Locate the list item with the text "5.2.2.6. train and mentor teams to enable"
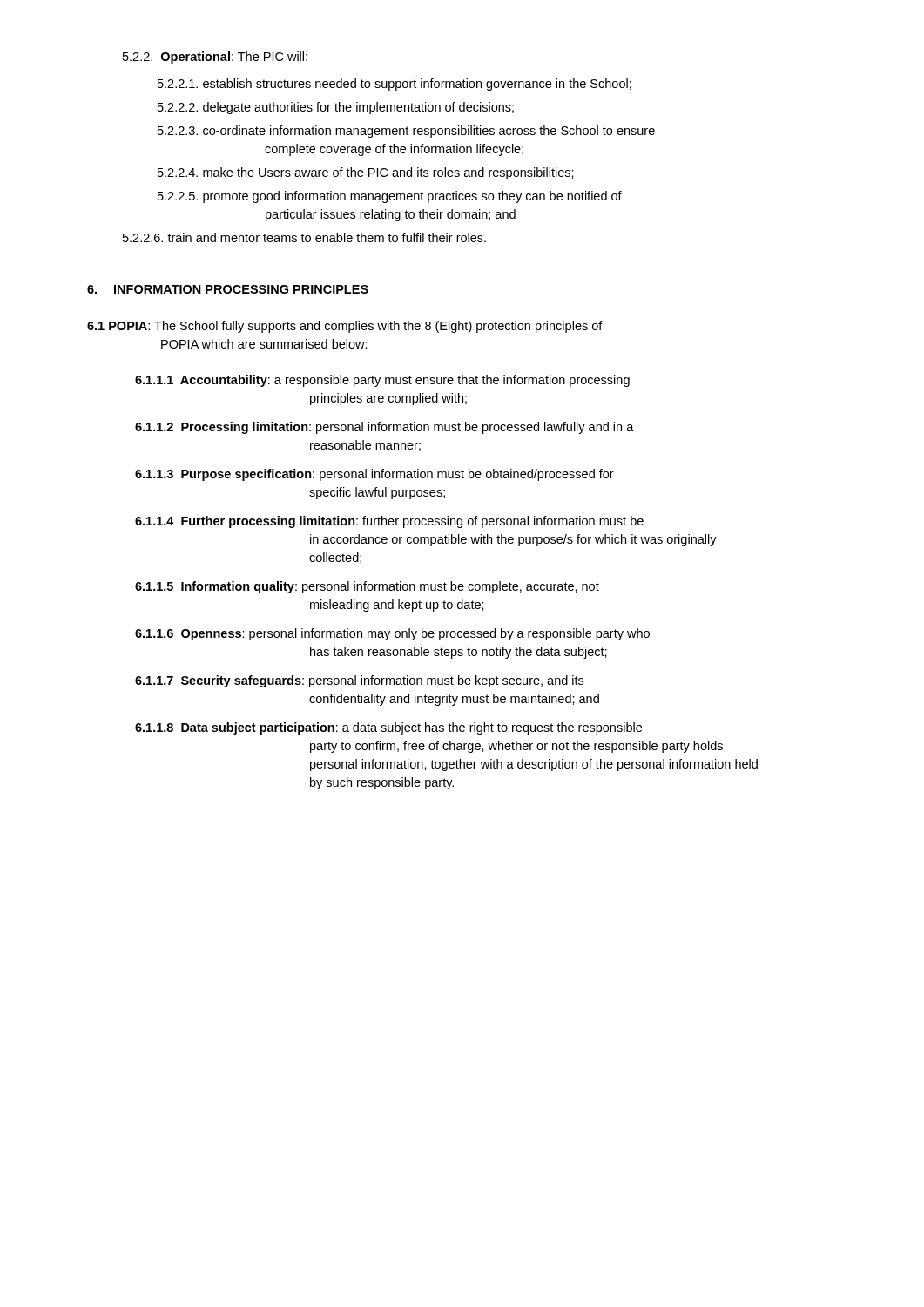Screen dimensions: 1307x924 click(304, 238)
